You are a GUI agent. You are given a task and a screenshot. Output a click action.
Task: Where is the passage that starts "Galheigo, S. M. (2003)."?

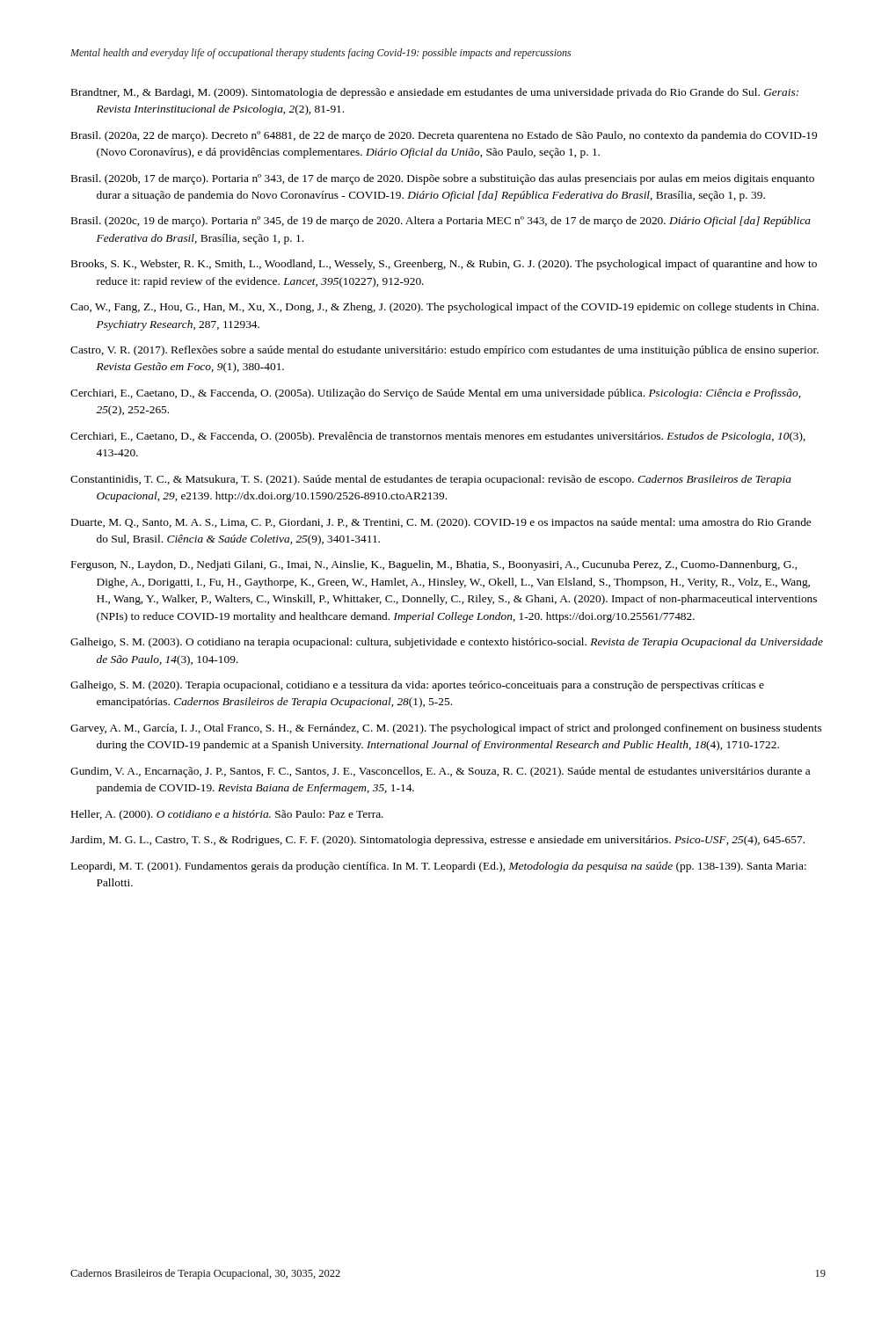(447, 650)
